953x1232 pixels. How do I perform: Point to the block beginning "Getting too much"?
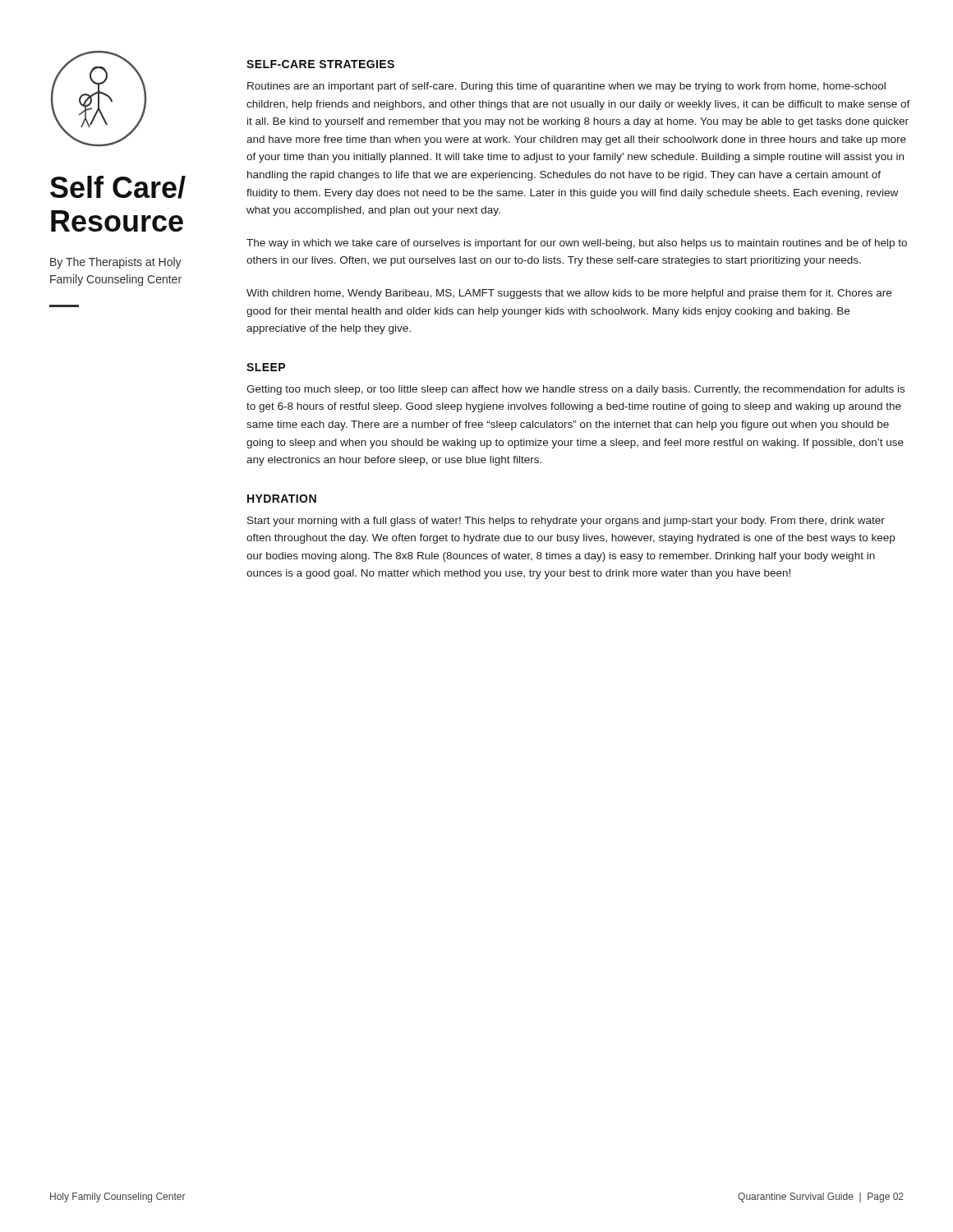pyautogui.click(x=576, y=424)
